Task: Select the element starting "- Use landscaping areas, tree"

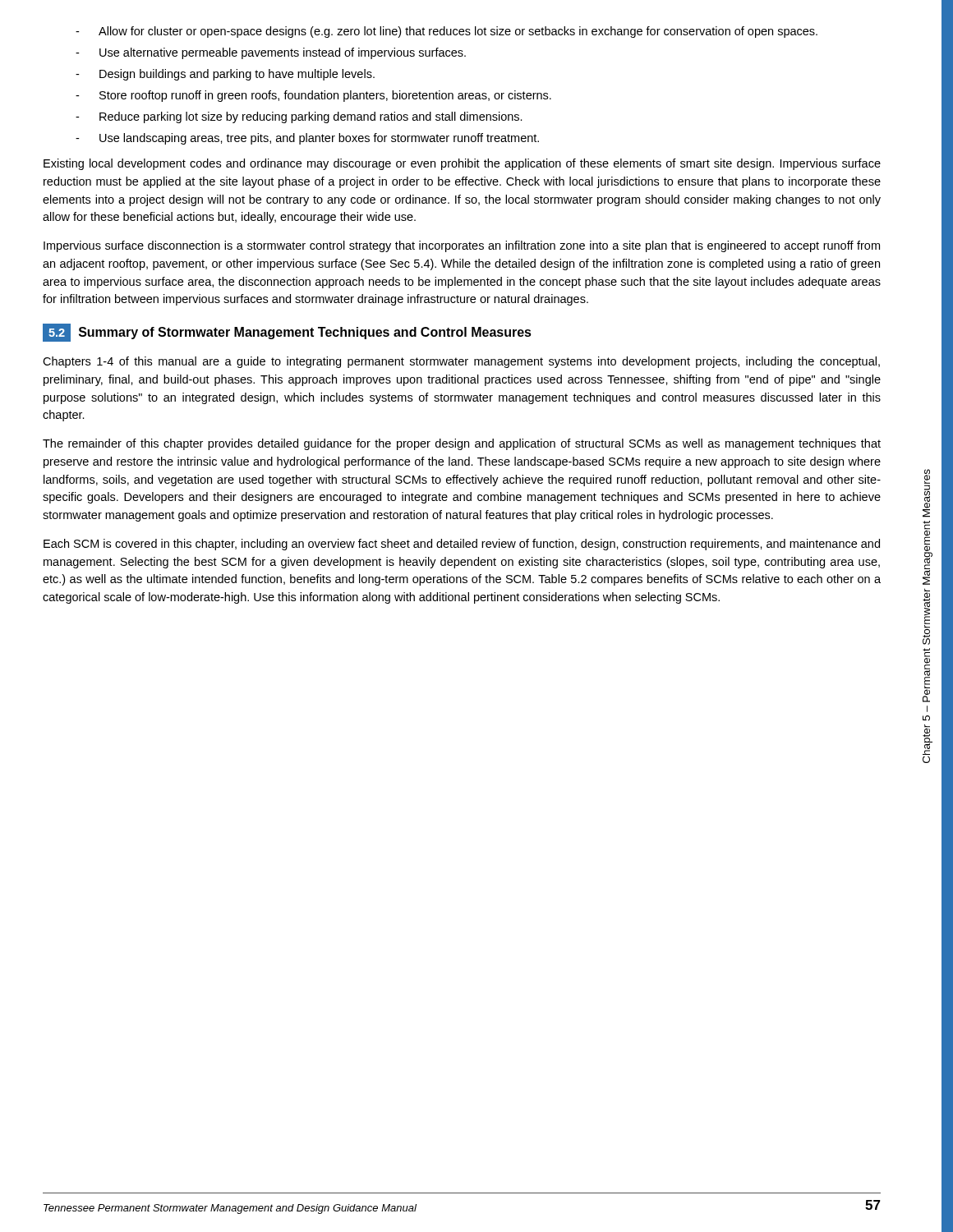Action: coord(462,138)
